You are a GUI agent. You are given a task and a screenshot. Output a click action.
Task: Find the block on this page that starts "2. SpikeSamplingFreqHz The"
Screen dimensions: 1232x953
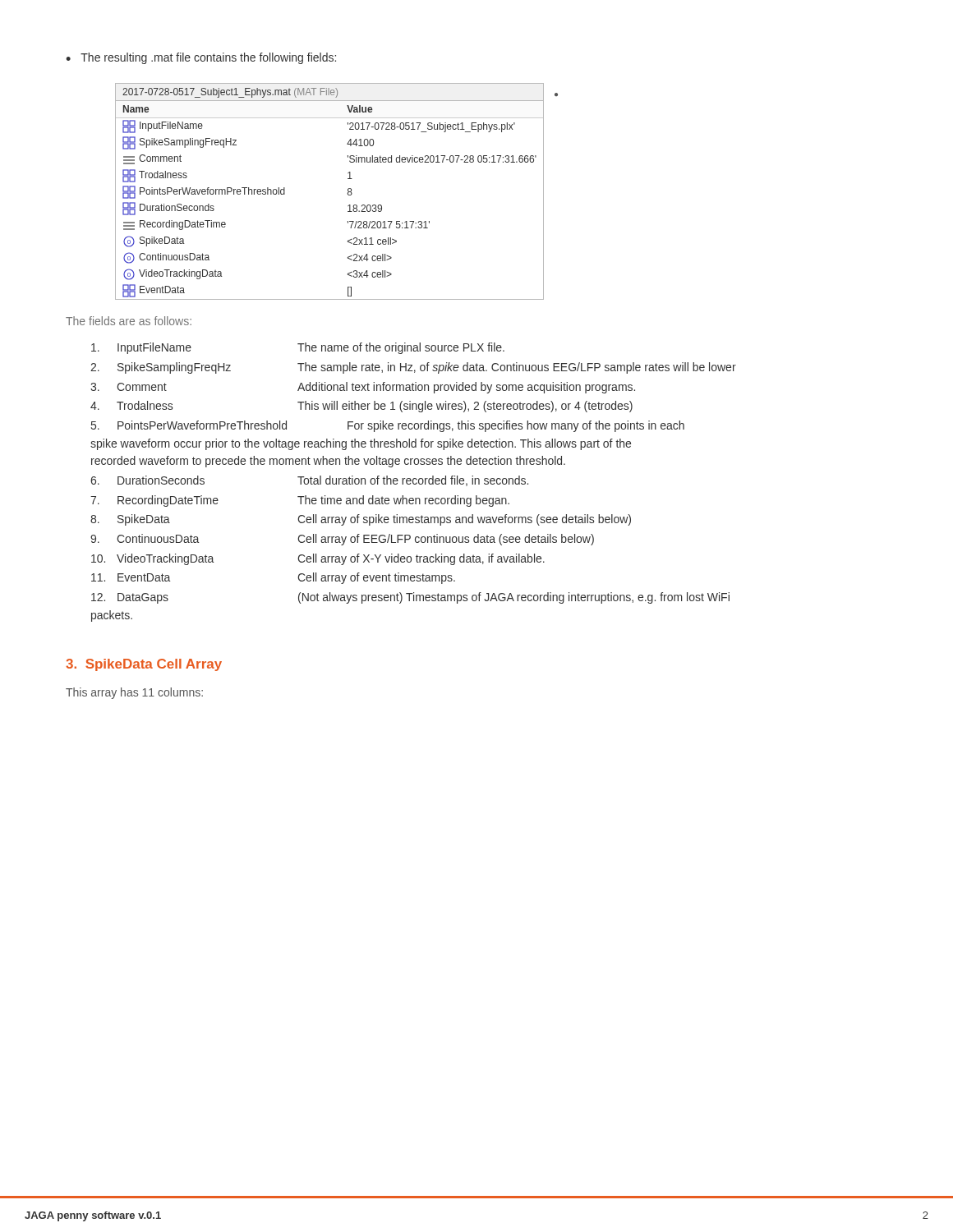(x=489, y=368)
